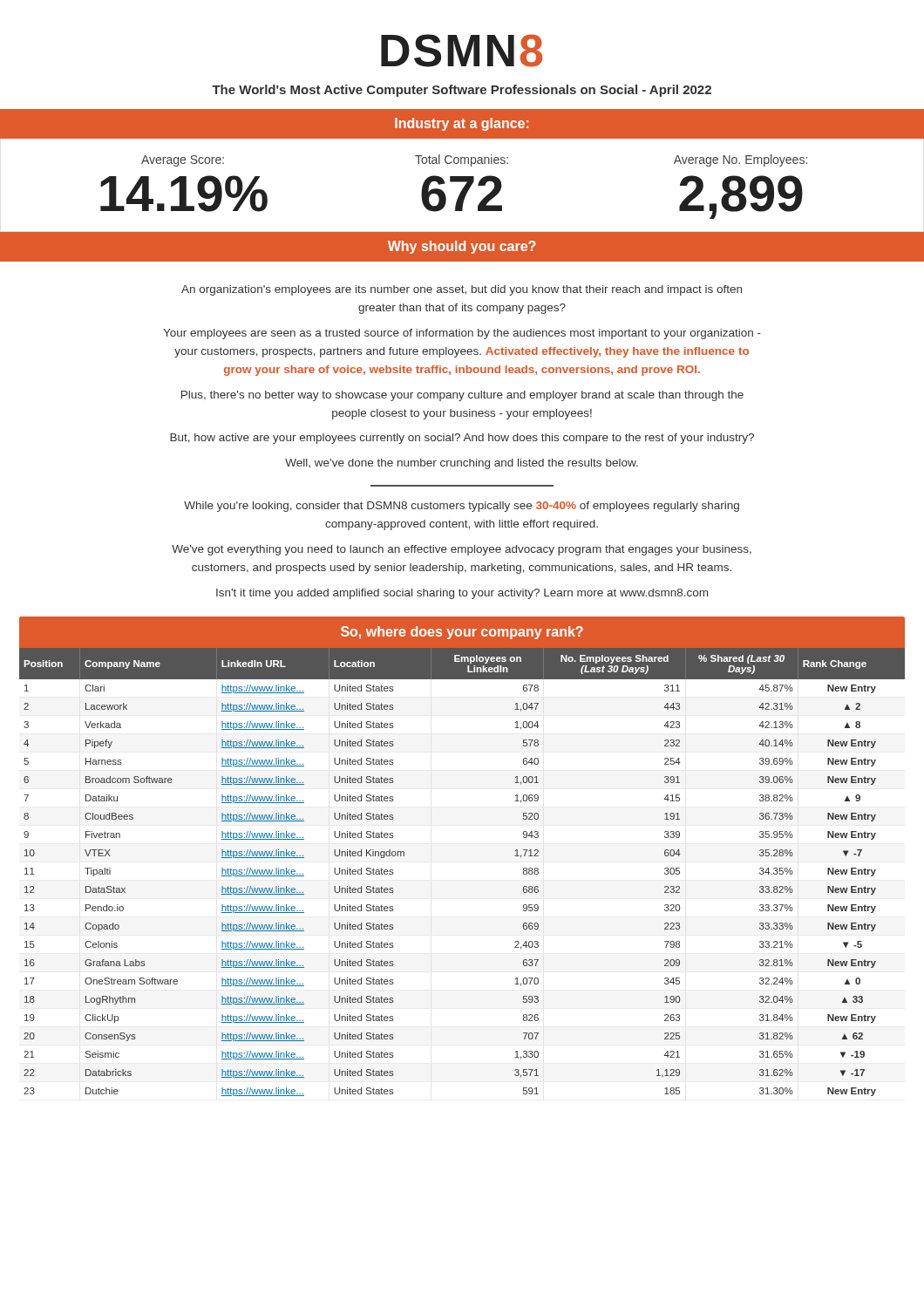
Task: Find the text starting "The World's Most Active Computer Software"
Action: 462,89
